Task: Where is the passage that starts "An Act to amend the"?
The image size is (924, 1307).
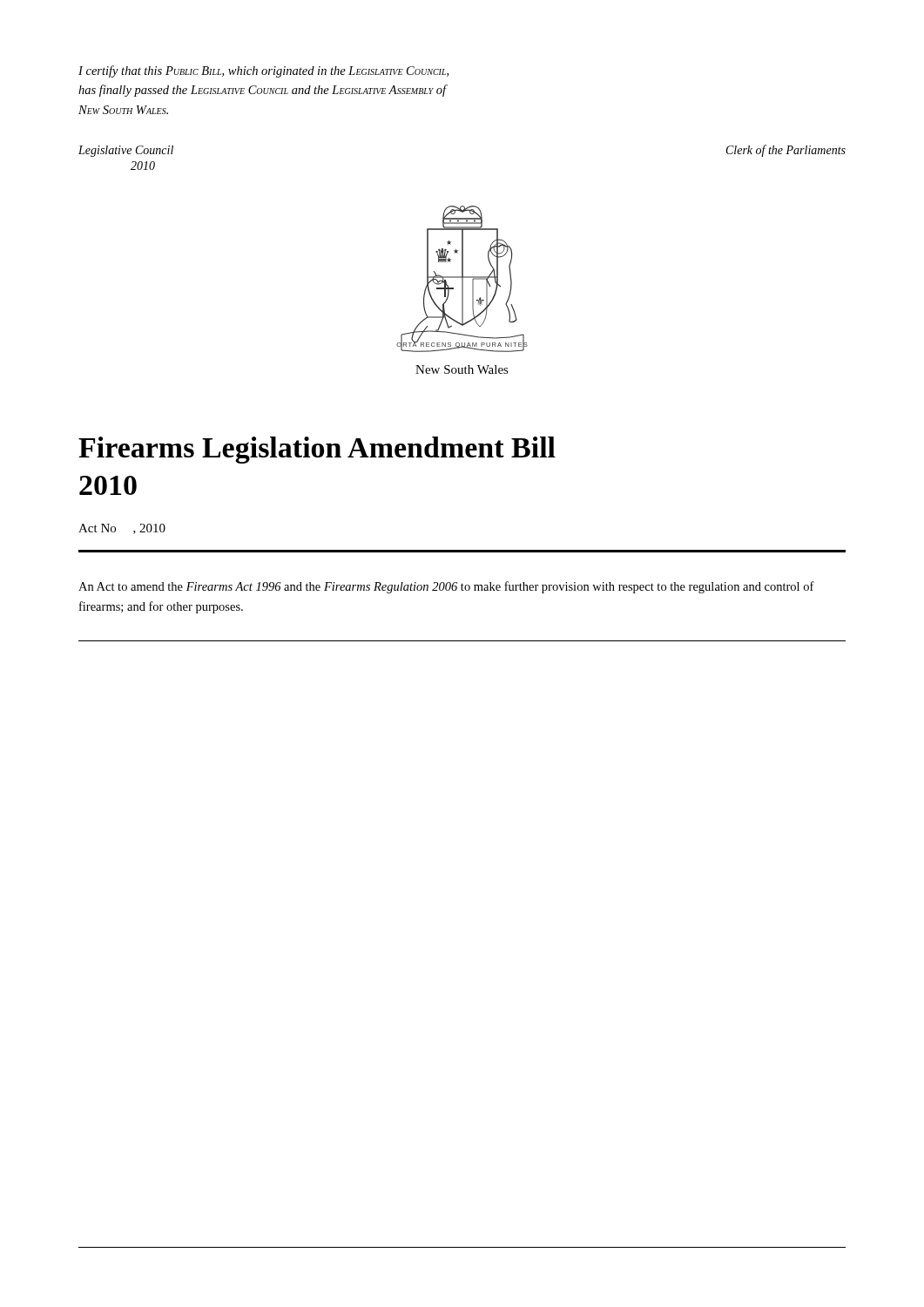Action: pos(446,597)
